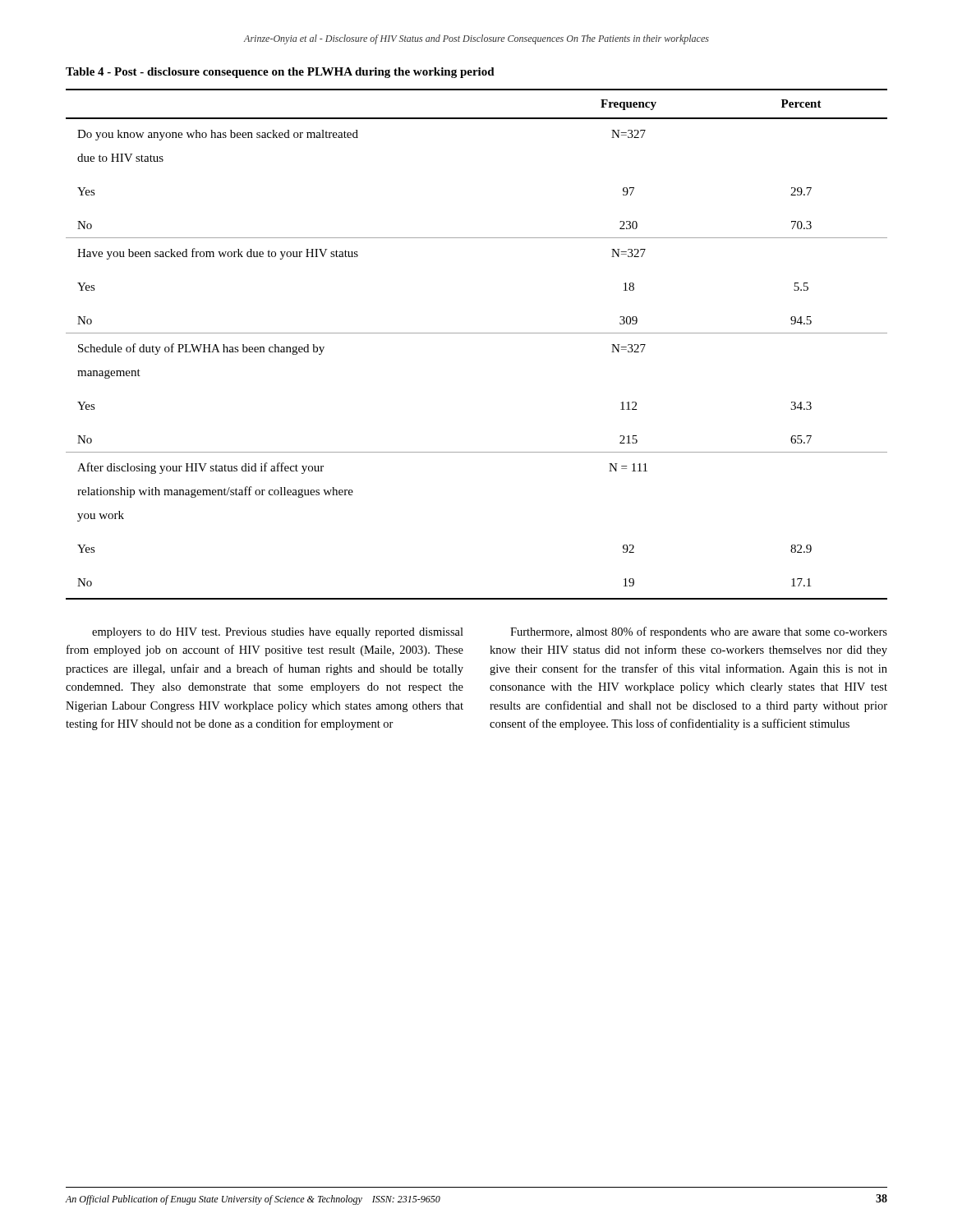Find the table that mentions "you work"

pyautogui.click(x=476, y=344)
